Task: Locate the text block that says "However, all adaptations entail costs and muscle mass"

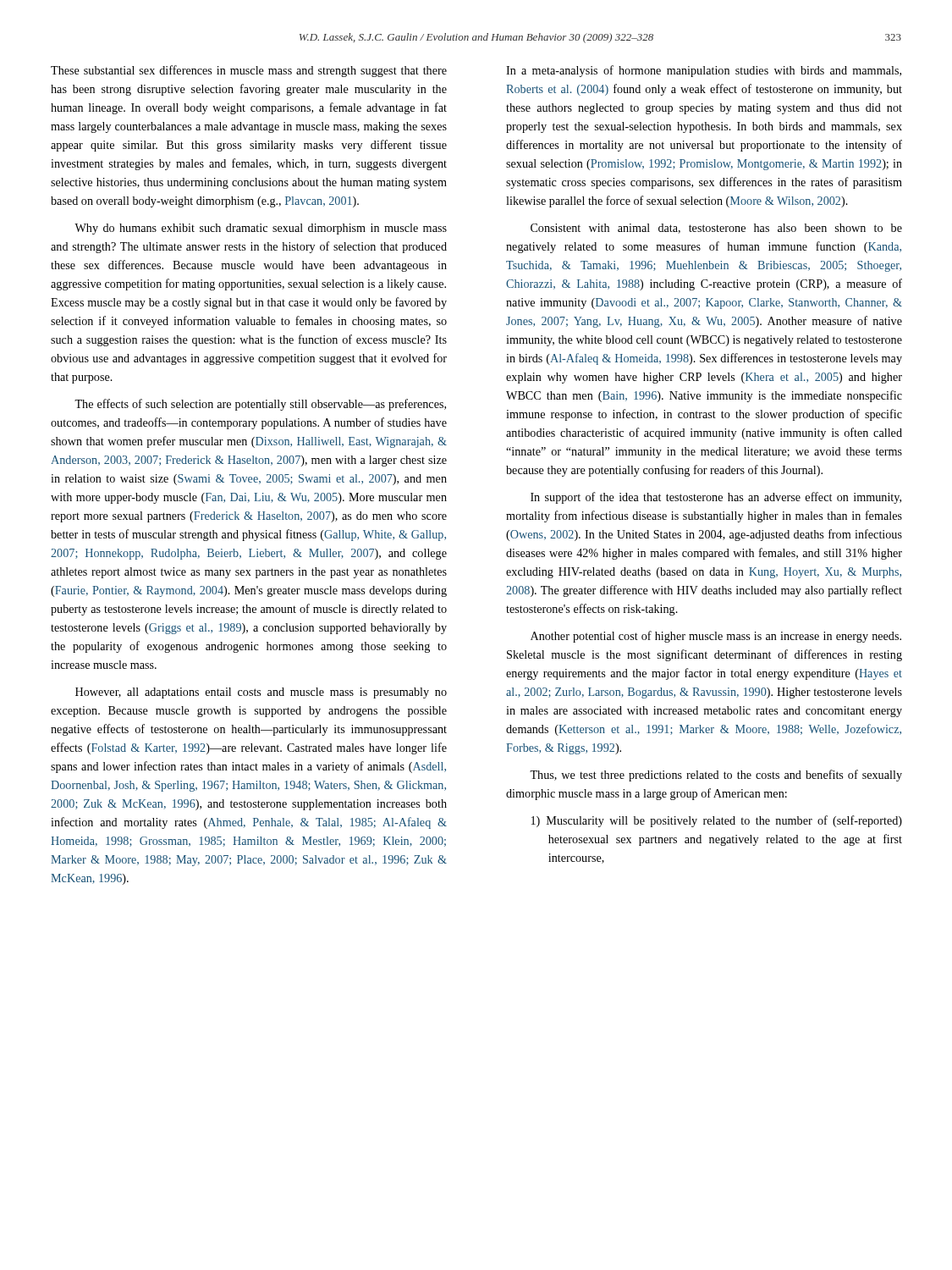Action: [x=249, y=785]
